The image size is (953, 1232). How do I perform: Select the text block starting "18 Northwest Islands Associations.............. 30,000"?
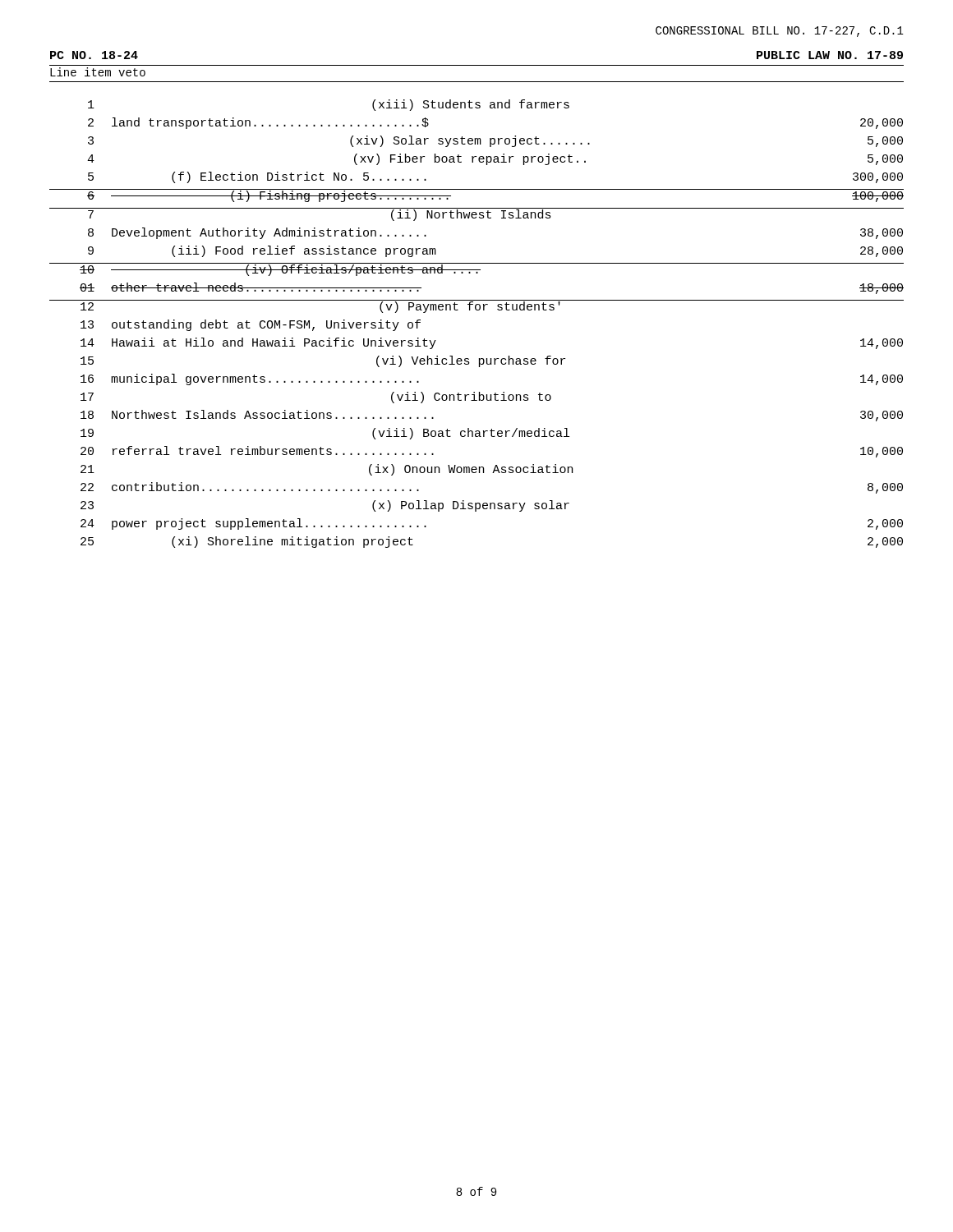click(216, 415)
